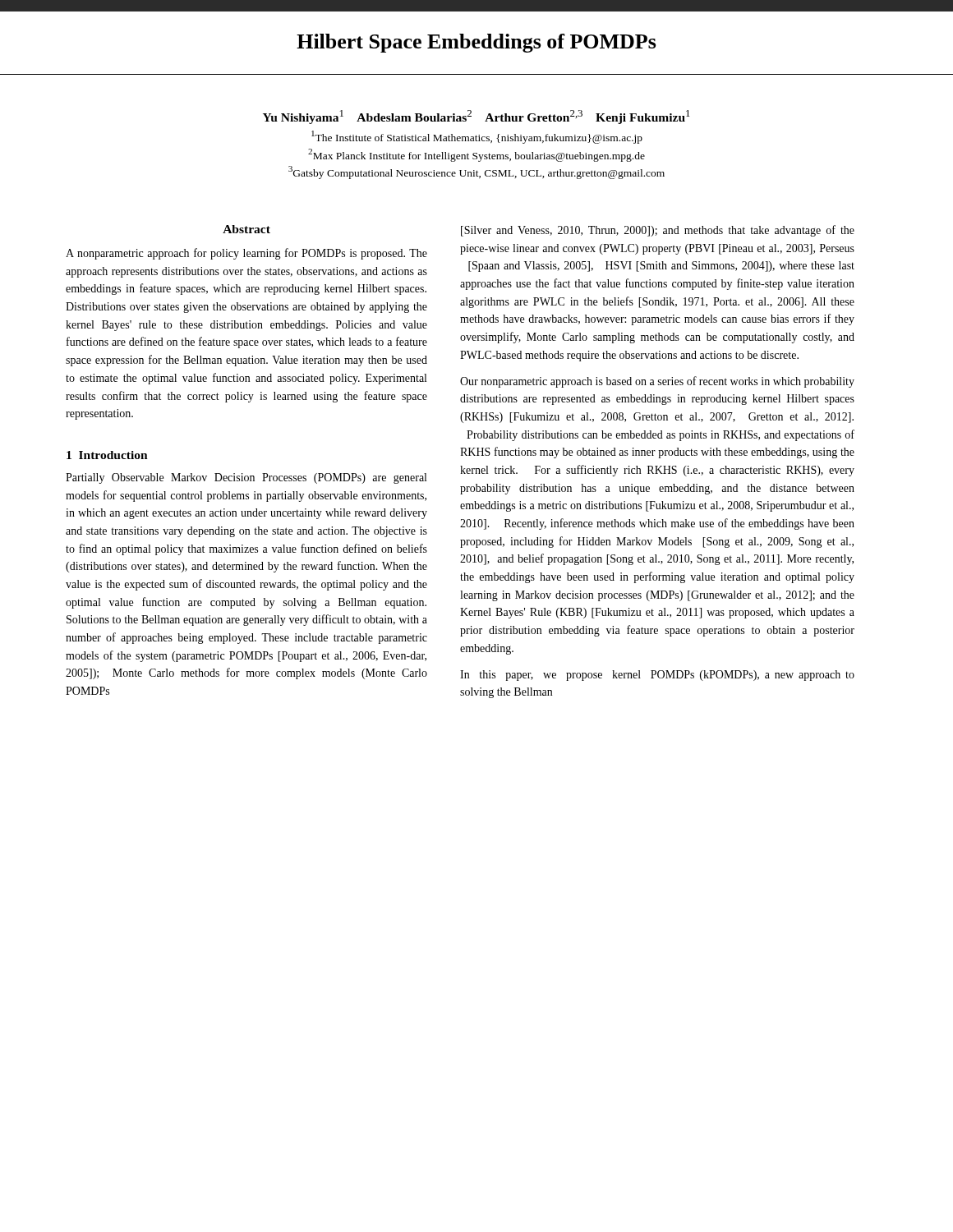Click on the region starting "Hilbert Space Embeddings of POMDPs"
953x1232 pixels.
click(x=476, y=42)
